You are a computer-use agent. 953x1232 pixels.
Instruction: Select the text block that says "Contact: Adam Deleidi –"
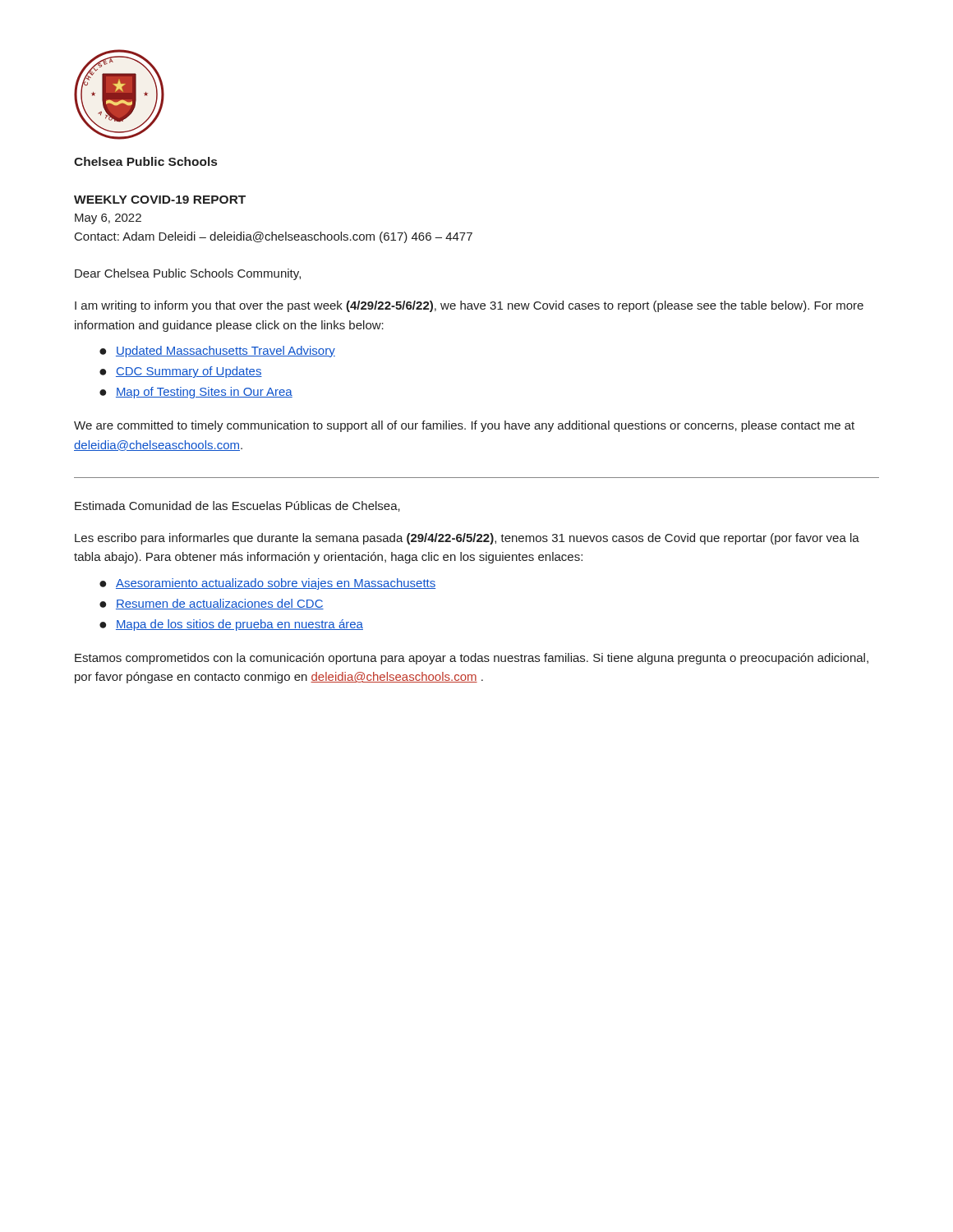coord(273,236)
